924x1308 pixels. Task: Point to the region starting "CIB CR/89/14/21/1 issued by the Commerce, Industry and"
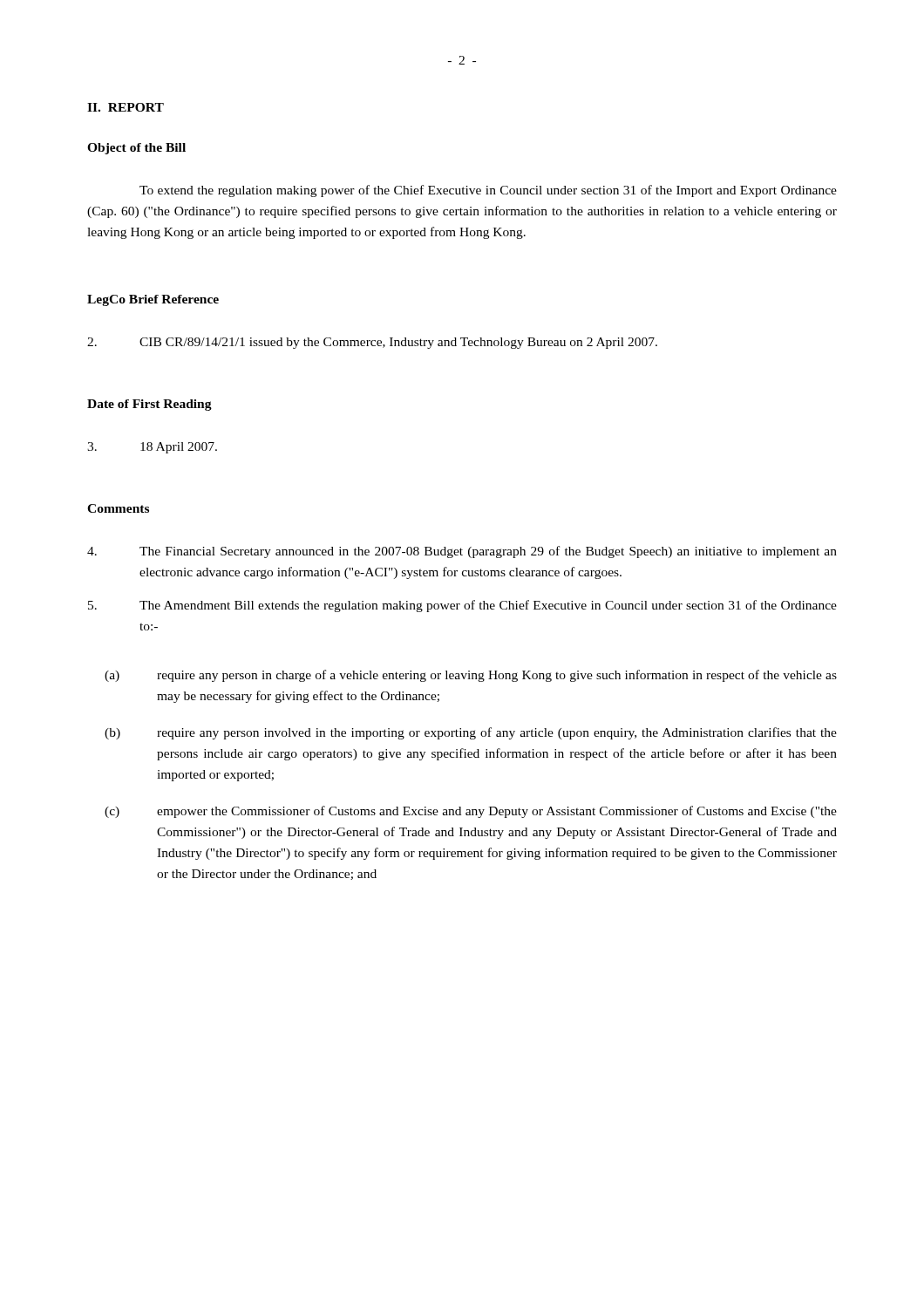click(x=462, y=342)
